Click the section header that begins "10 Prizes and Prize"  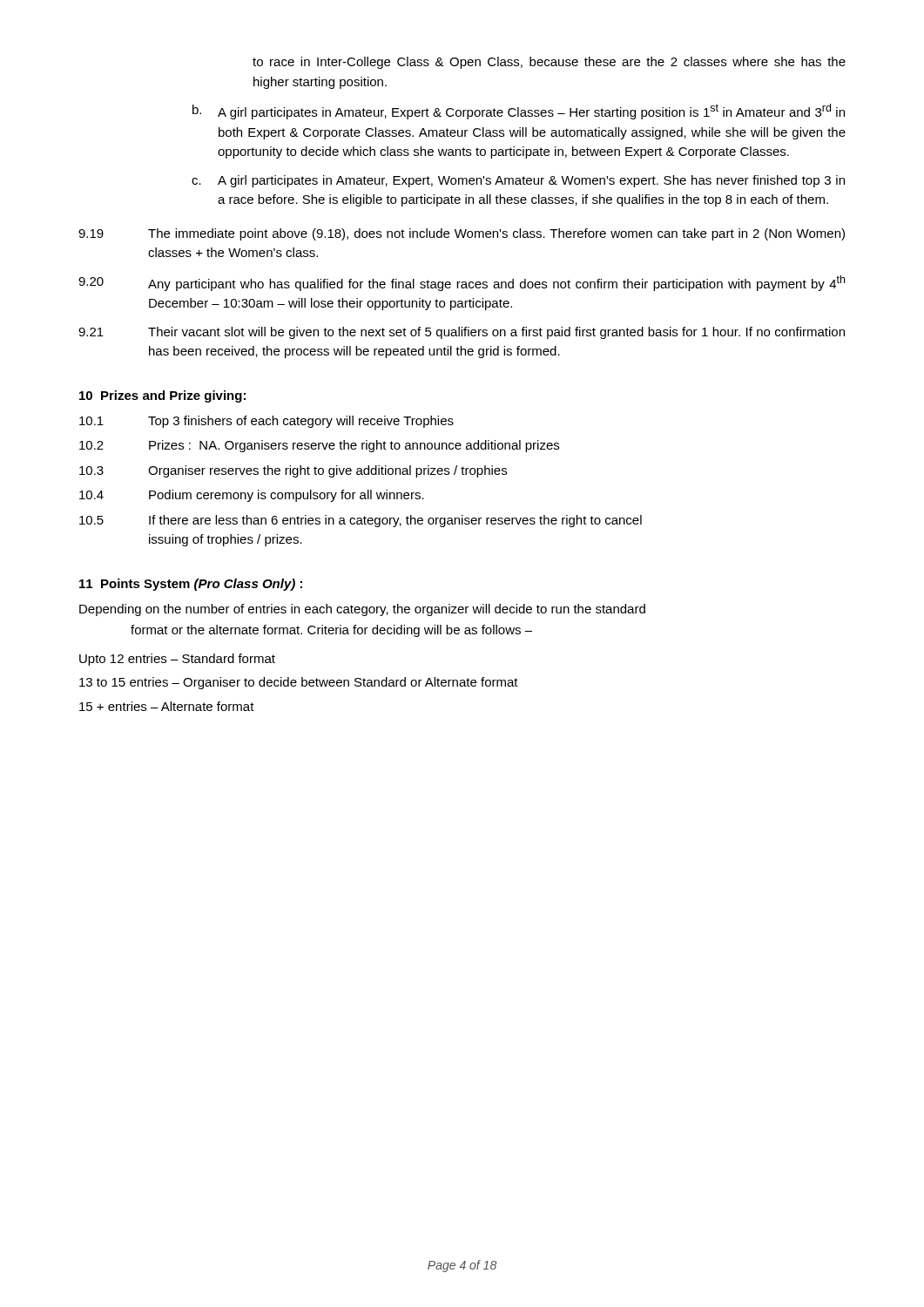pyautogui.click(x=163, y=395)
